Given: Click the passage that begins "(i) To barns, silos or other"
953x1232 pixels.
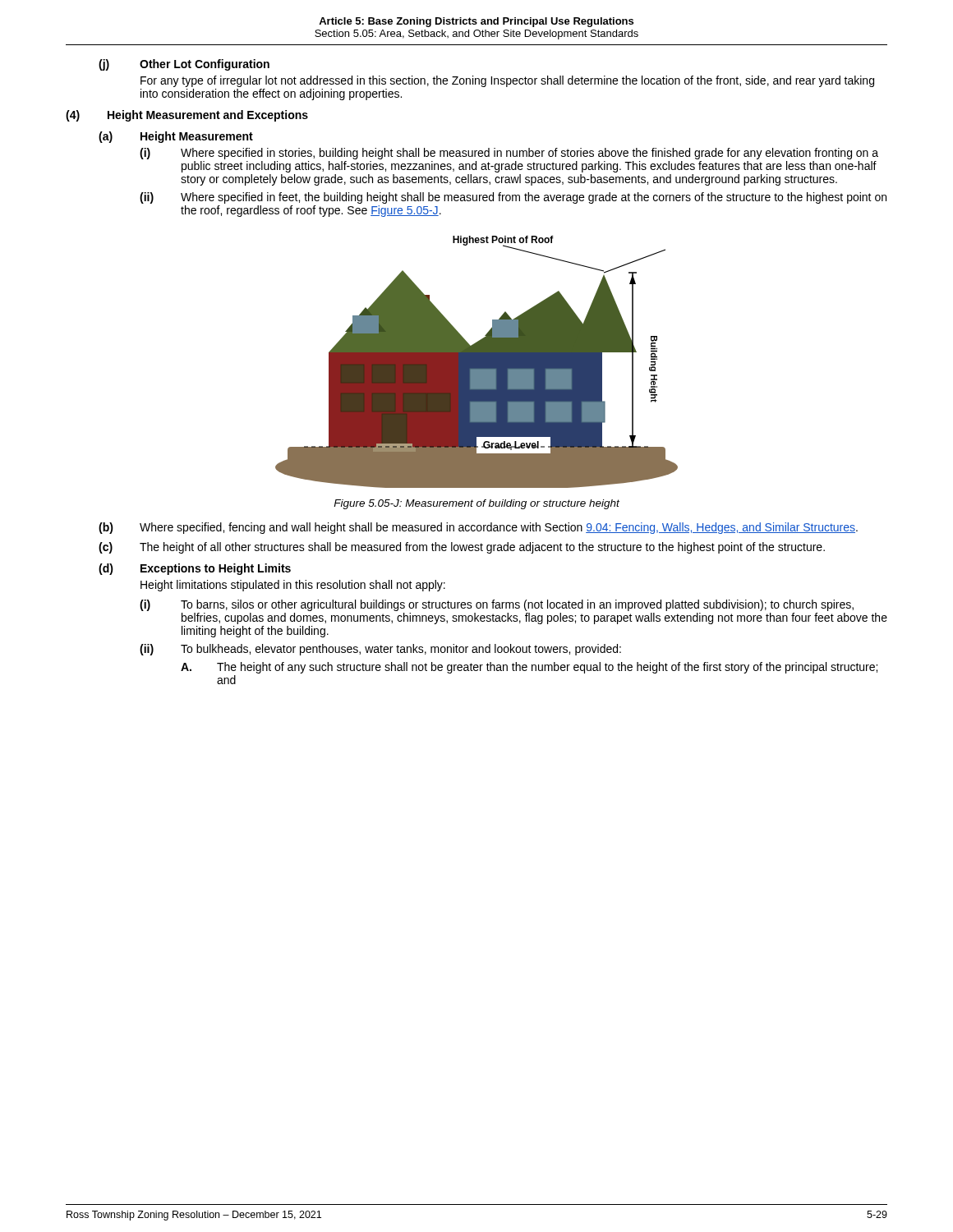Looking at the screenshot, I should tap(513, 618).
